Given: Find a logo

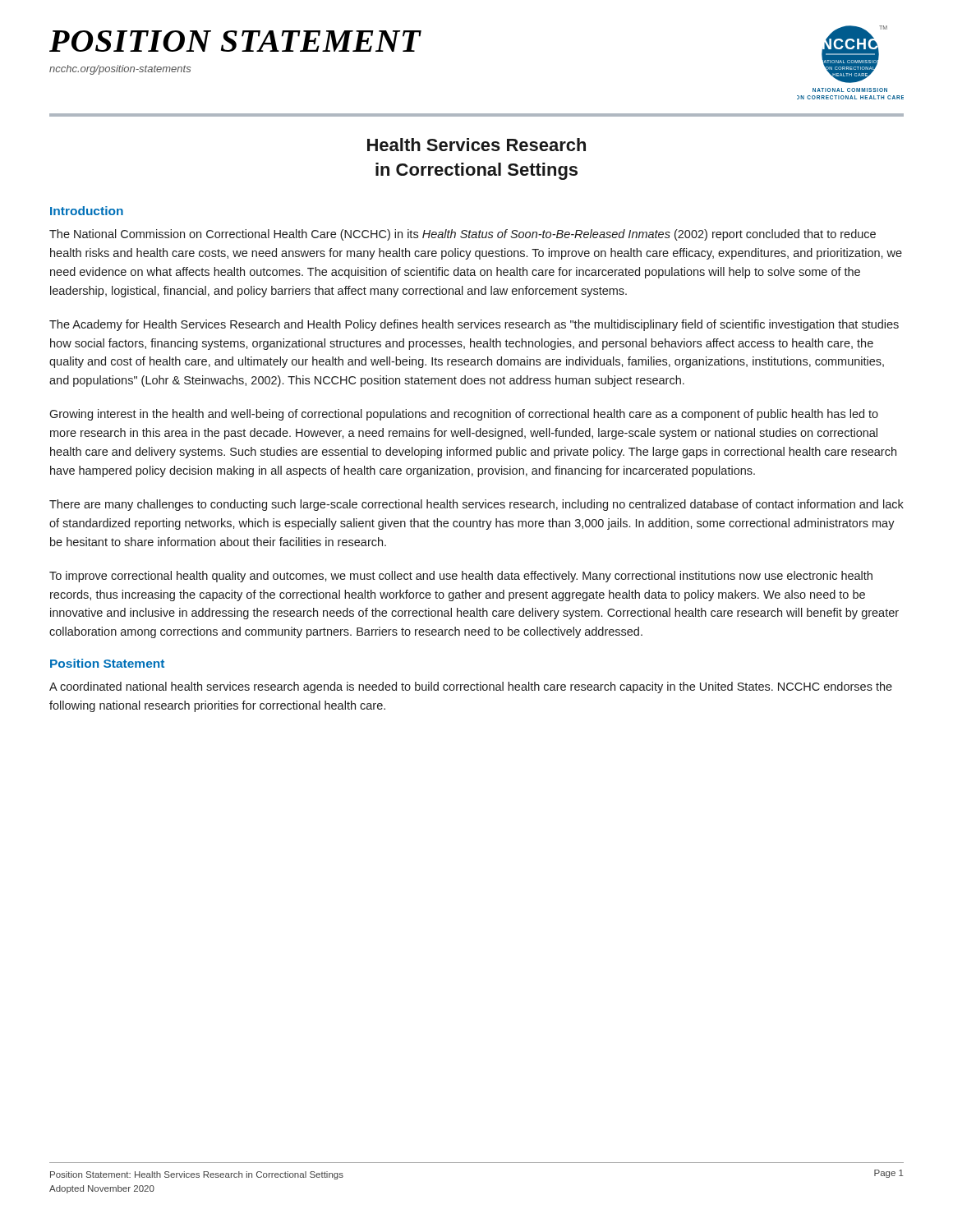Looking at the screenshot, I should point(850,64).
